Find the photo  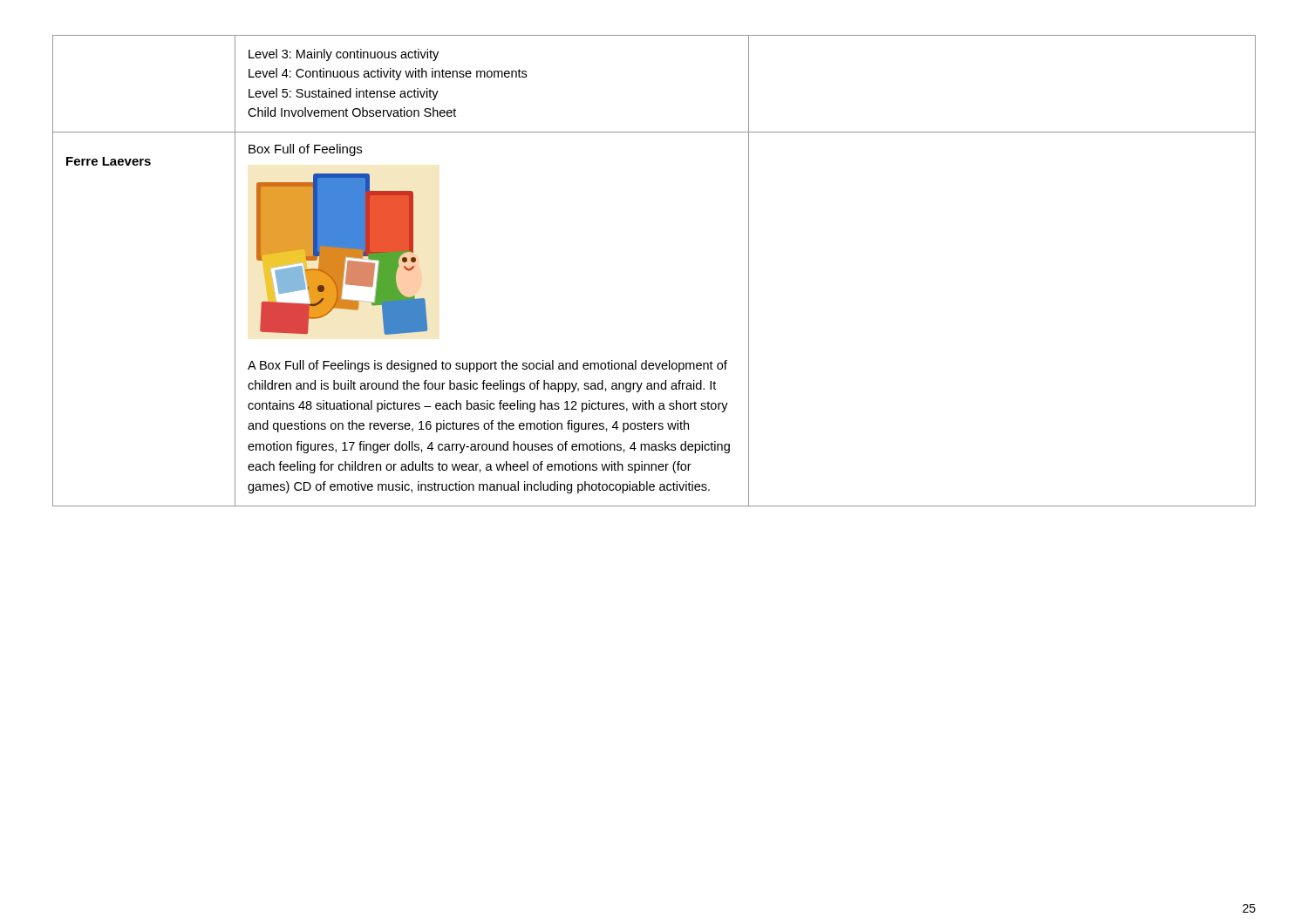click(x=492, y=253)
